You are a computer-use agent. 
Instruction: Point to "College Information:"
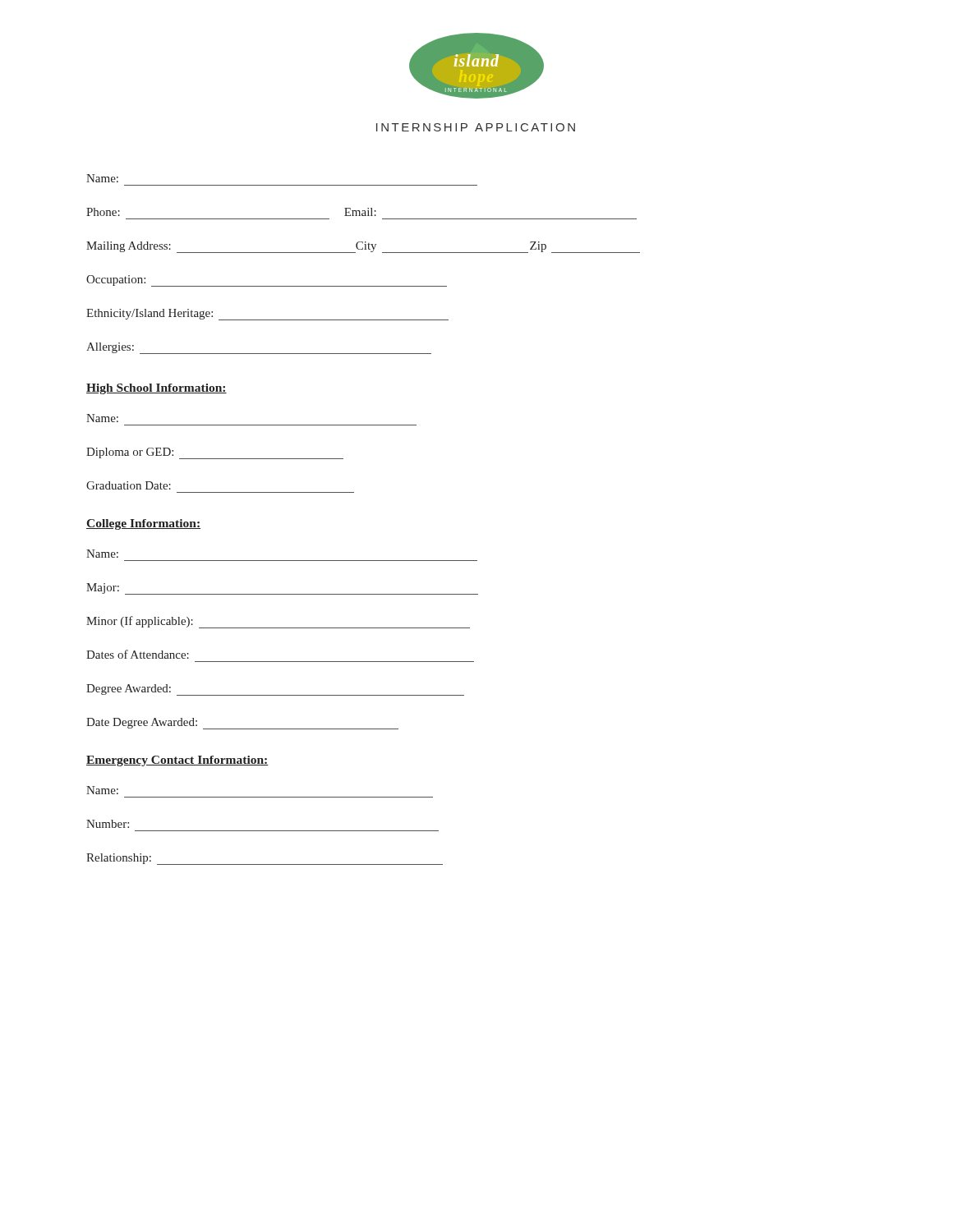143,523
